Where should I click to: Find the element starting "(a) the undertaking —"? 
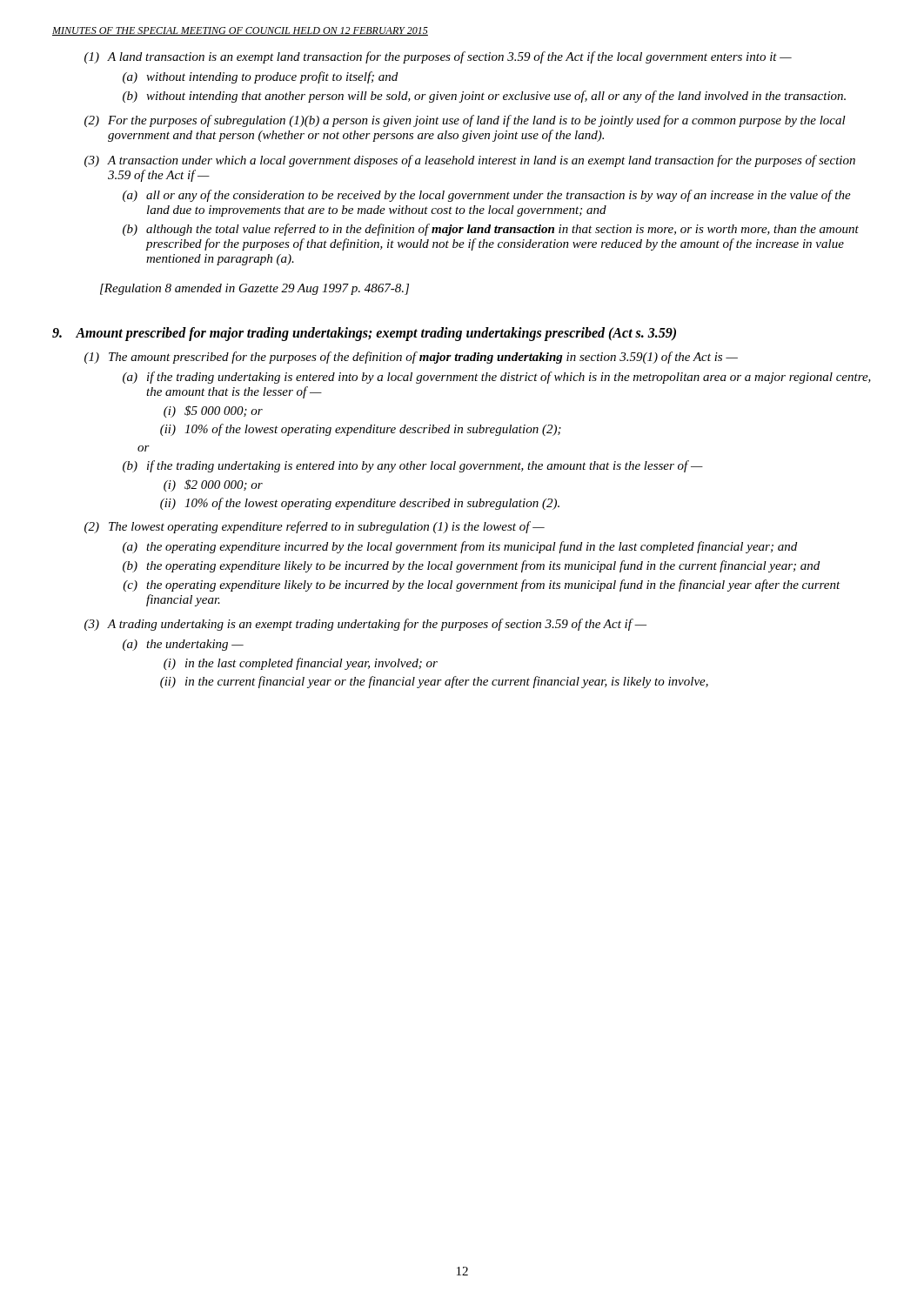(183, 645)
